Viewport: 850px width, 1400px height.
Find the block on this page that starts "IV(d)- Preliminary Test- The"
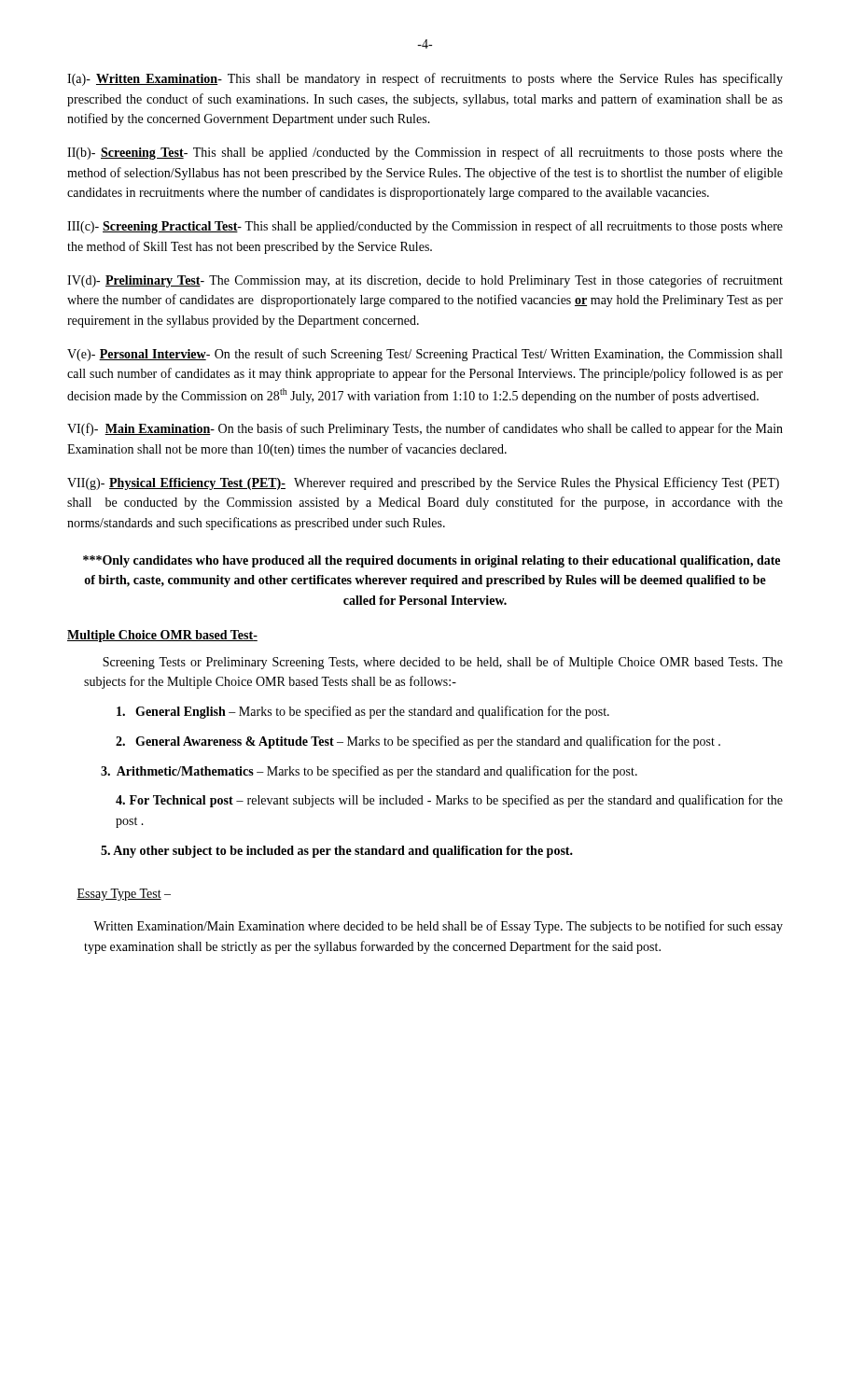pos(425,300)
